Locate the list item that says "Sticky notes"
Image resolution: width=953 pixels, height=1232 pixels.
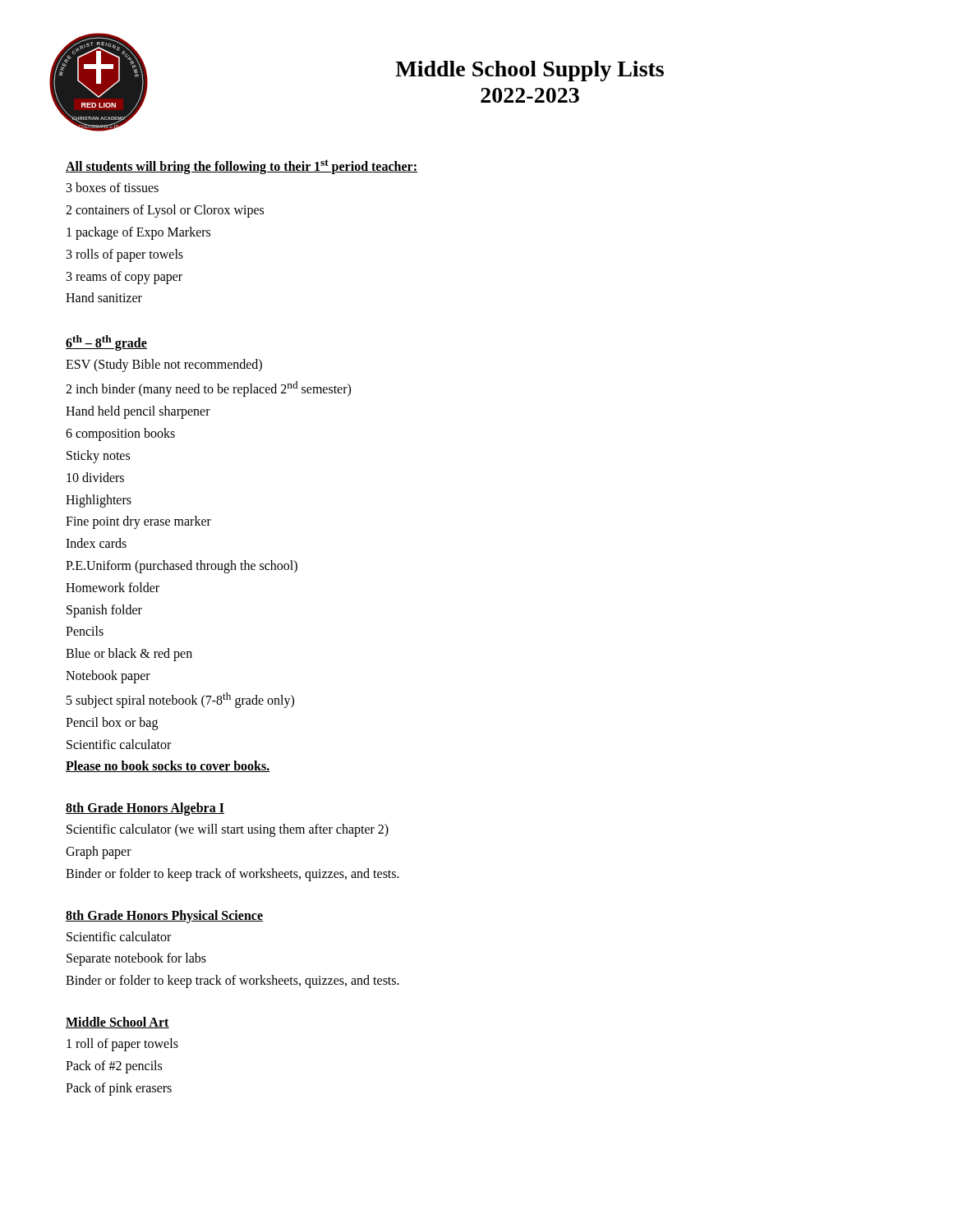98,455
